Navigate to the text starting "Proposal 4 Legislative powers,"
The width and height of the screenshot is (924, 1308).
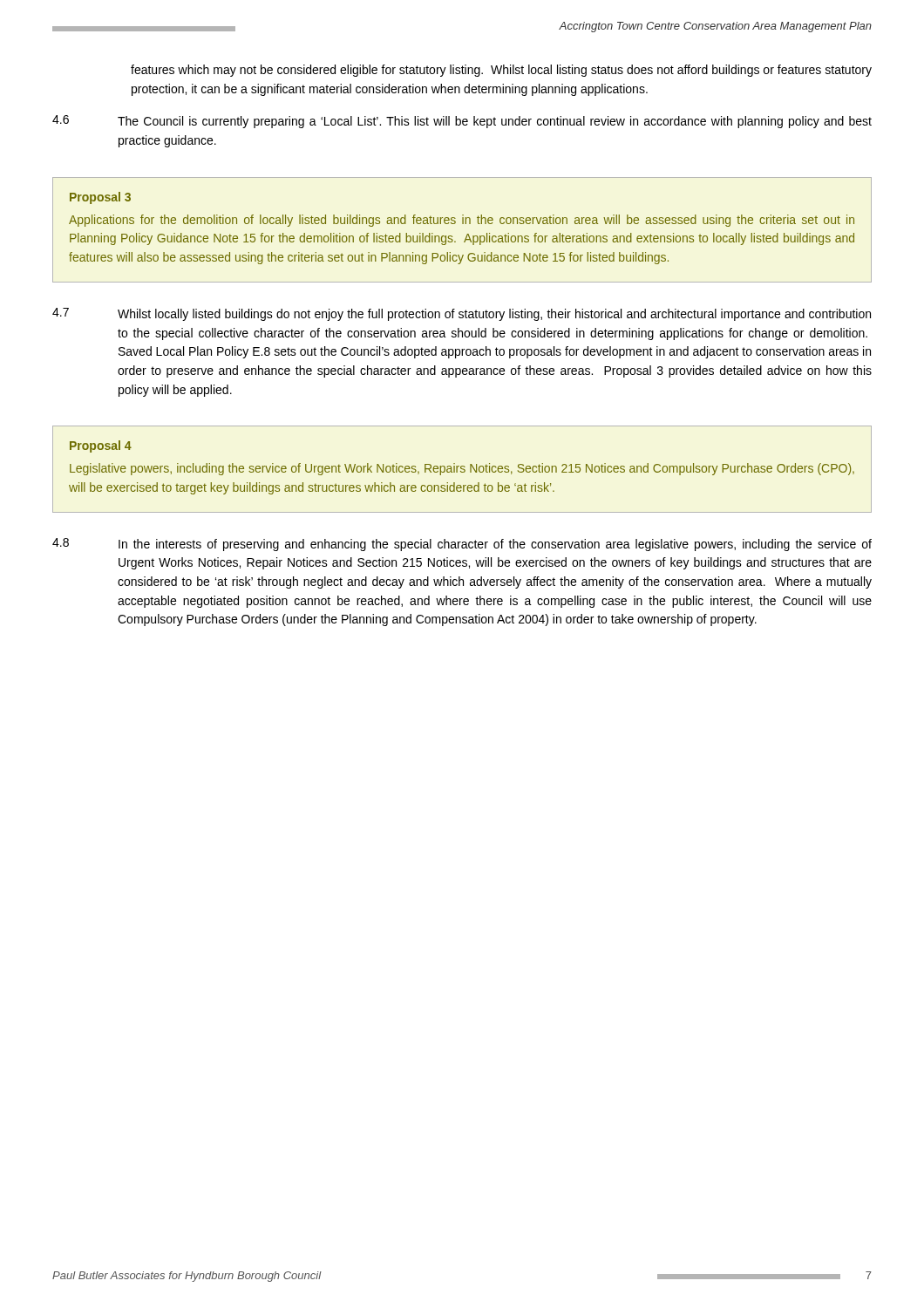tap(462, 468)
